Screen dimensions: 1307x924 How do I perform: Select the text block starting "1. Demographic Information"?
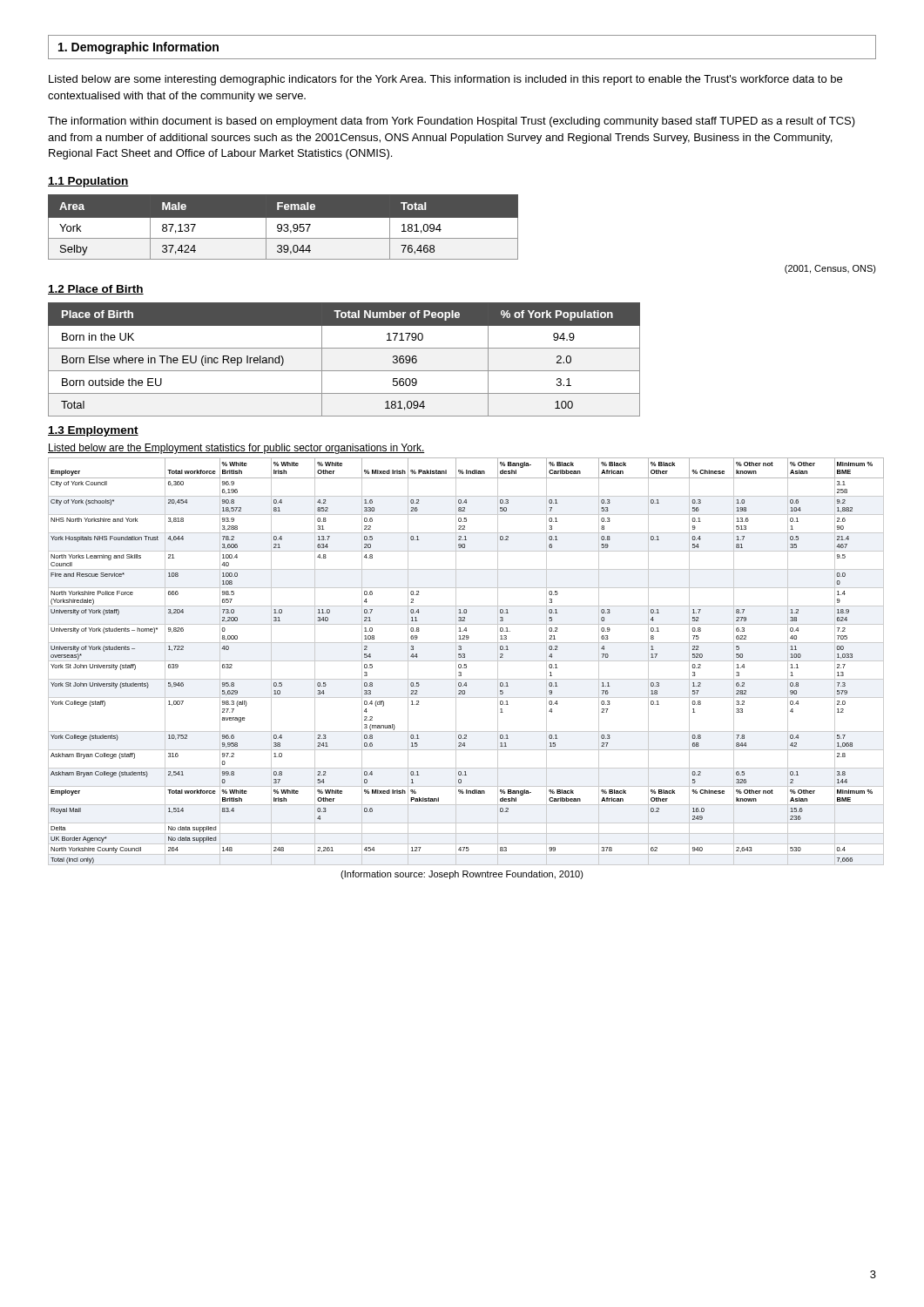pyautogui.click(x=462, y=47)
